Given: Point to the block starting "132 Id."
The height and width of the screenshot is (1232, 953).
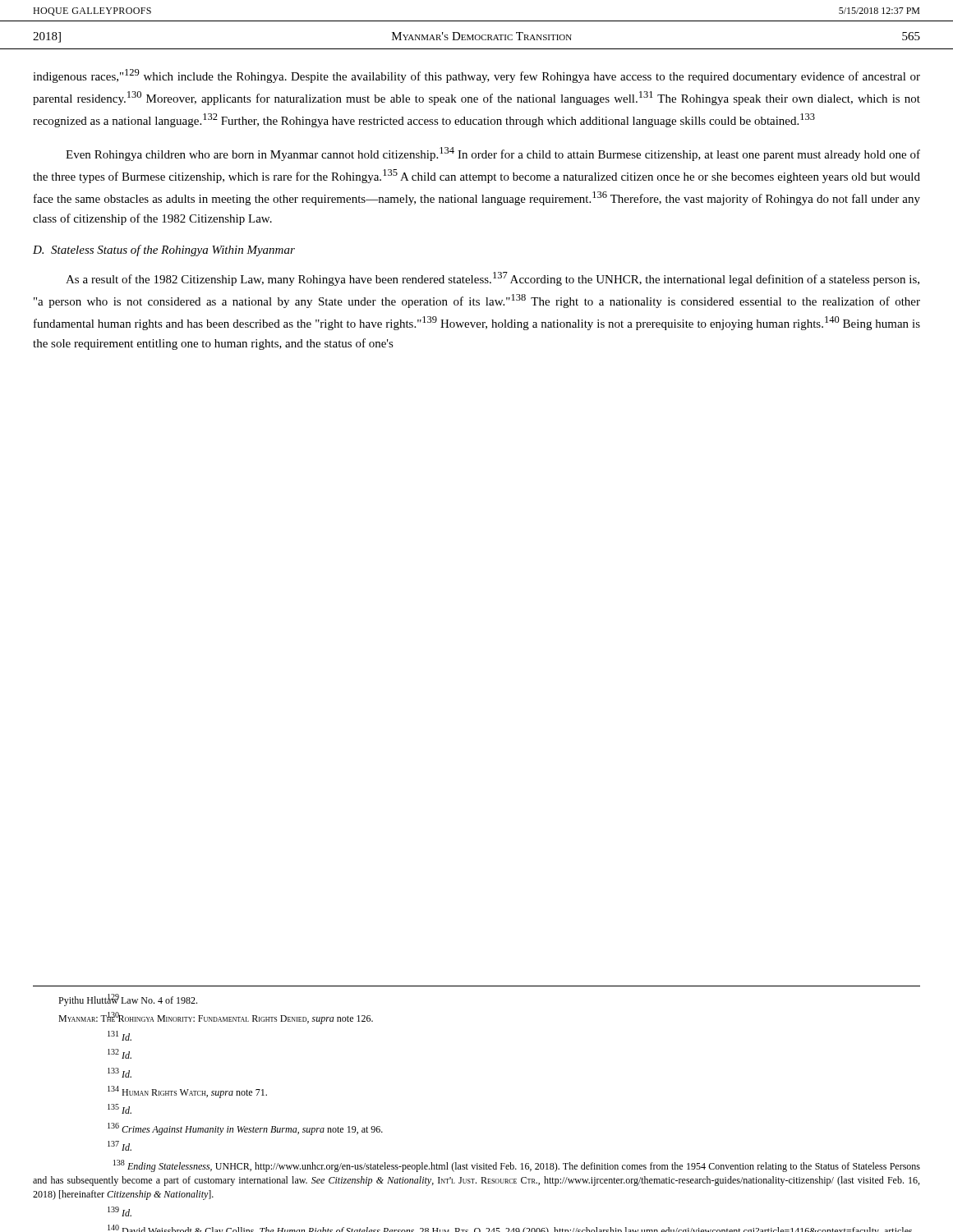Looking at the screenshot, I should (x=120, y=1054).
